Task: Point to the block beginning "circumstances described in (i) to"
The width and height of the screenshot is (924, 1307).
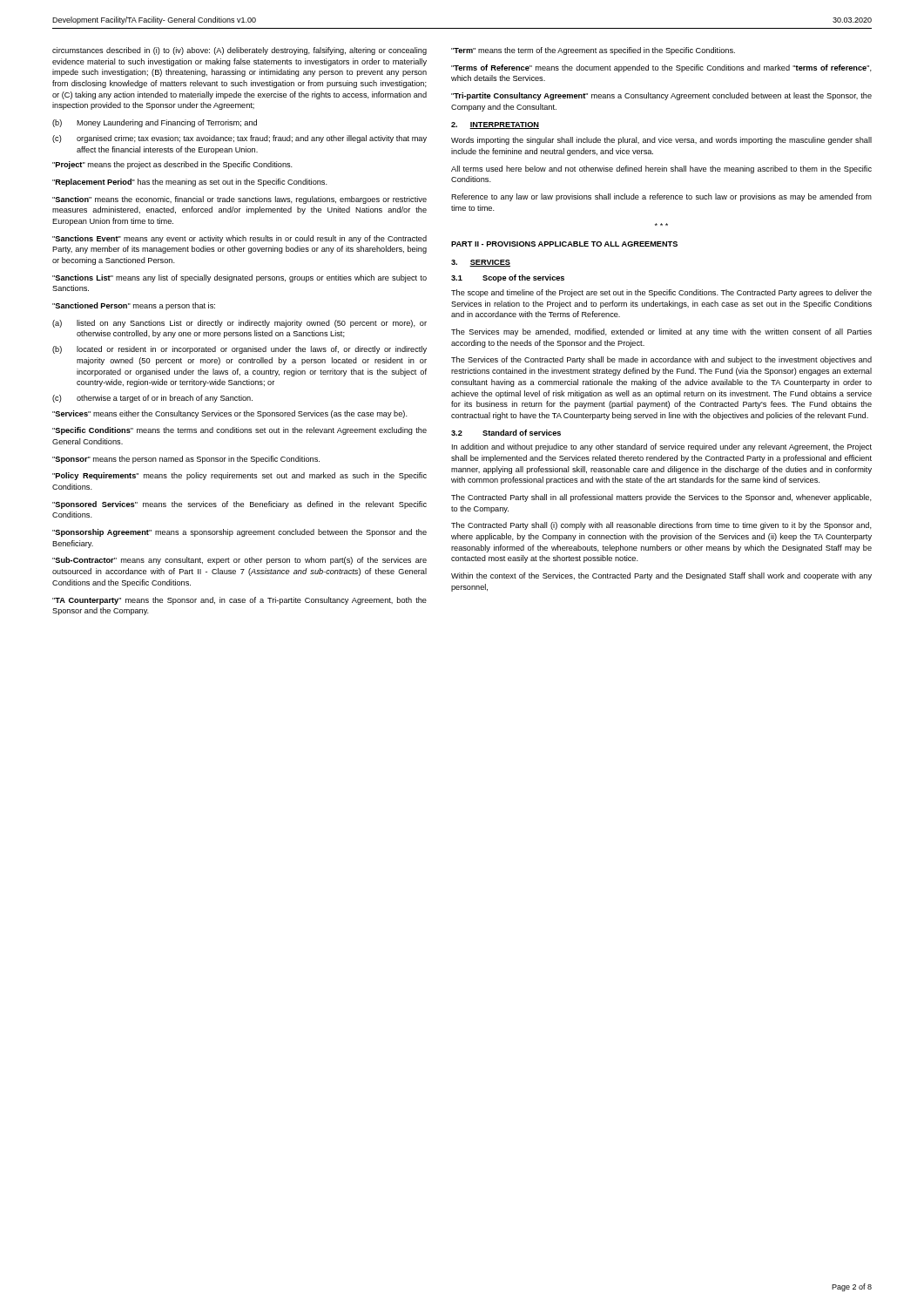Action: pos(240,78)
